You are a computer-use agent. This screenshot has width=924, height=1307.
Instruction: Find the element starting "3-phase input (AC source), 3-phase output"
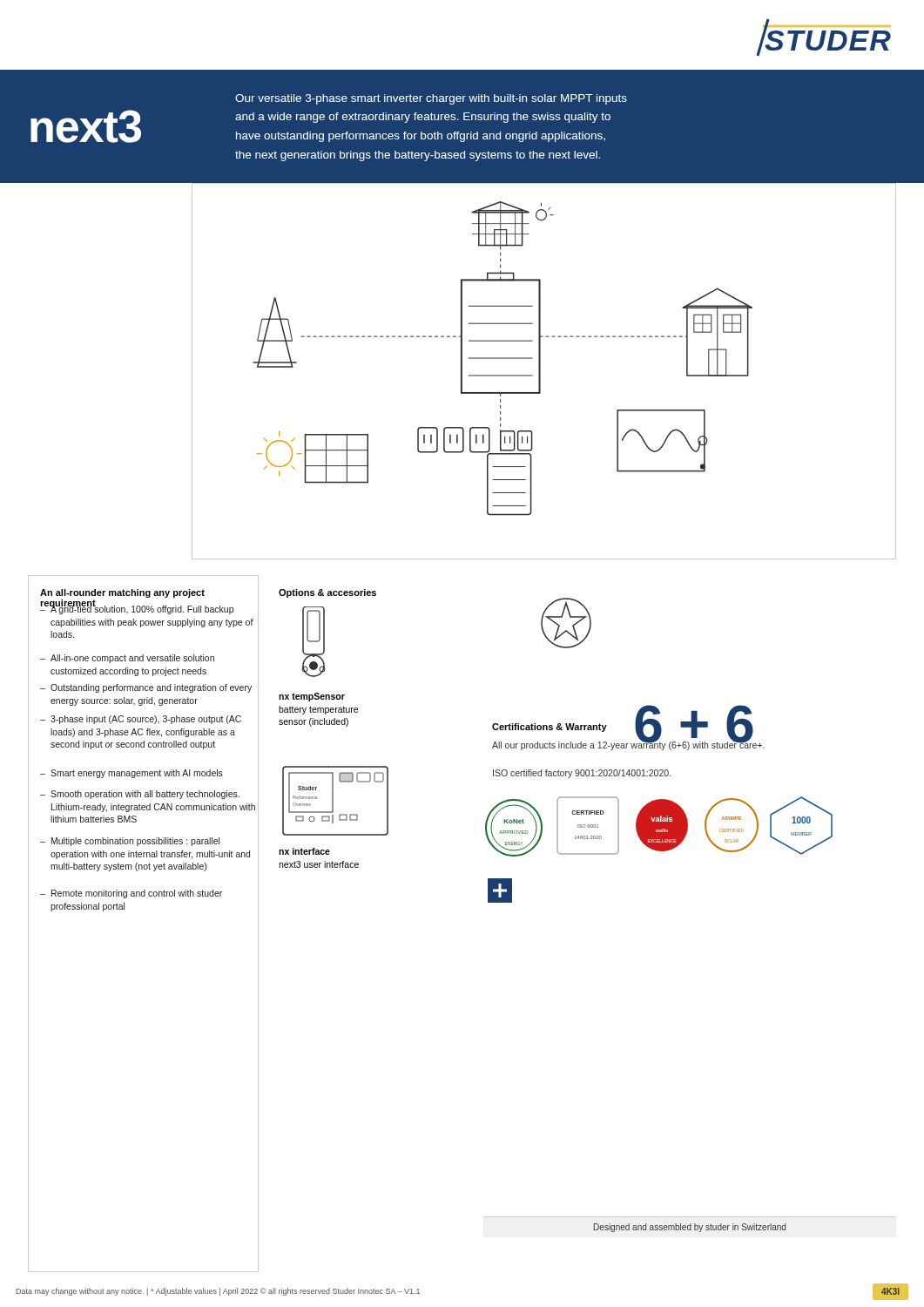[x=146, y=732]
